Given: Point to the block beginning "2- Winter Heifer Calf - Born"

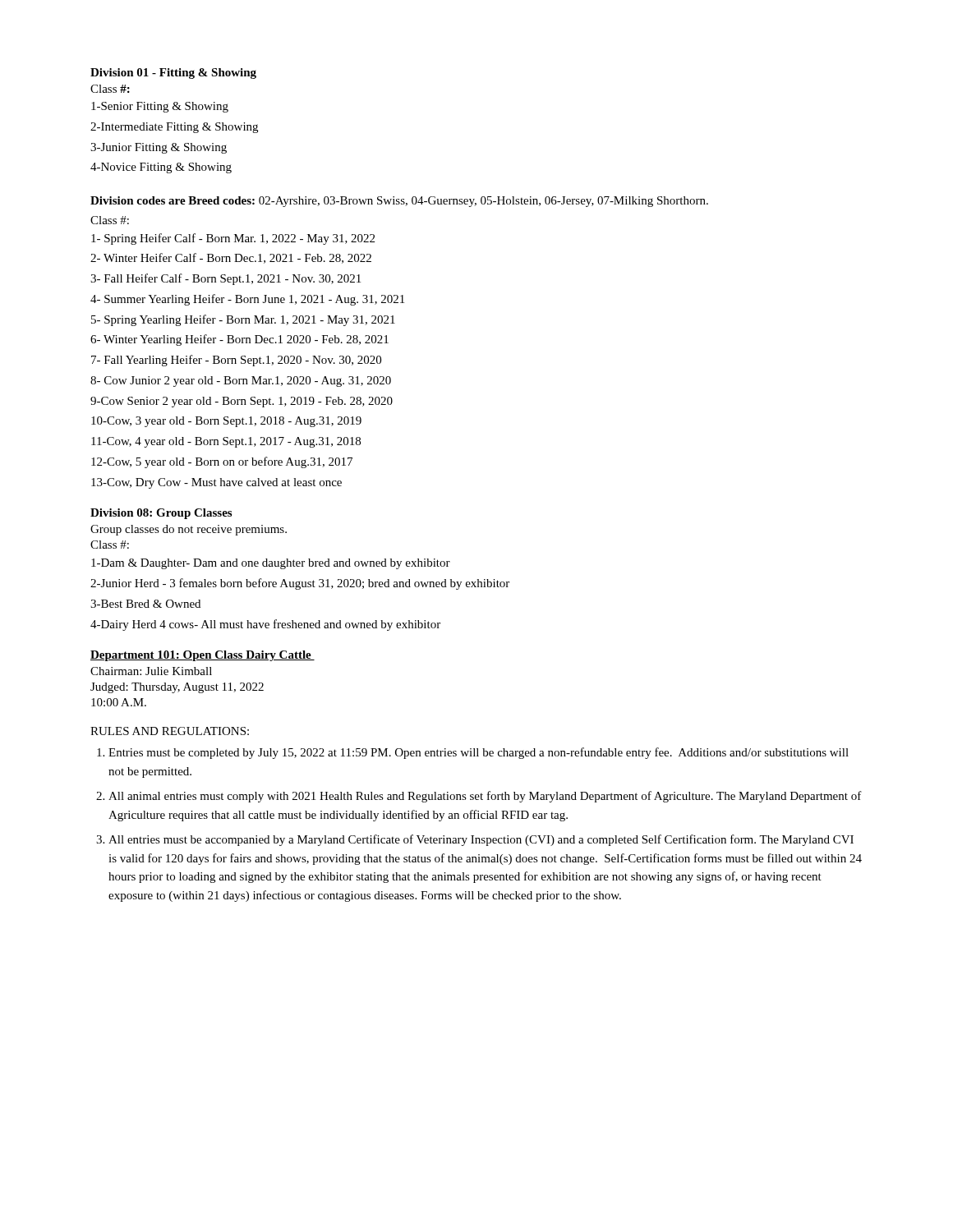Looking at the screenshot, I should (231, 258).
